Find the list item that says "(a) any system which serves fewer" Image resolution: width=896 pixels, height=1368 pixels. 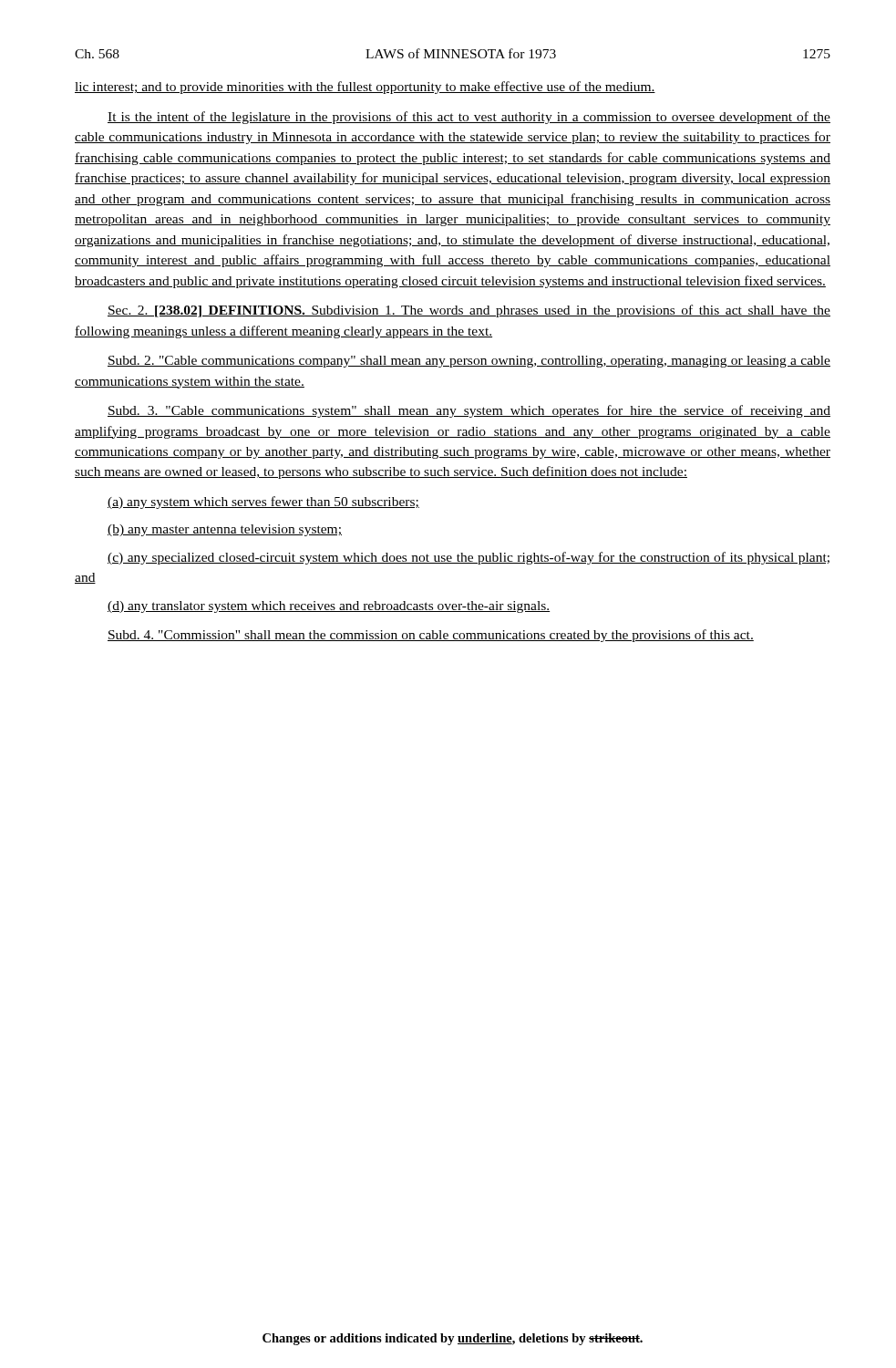(x=263, y=501)
